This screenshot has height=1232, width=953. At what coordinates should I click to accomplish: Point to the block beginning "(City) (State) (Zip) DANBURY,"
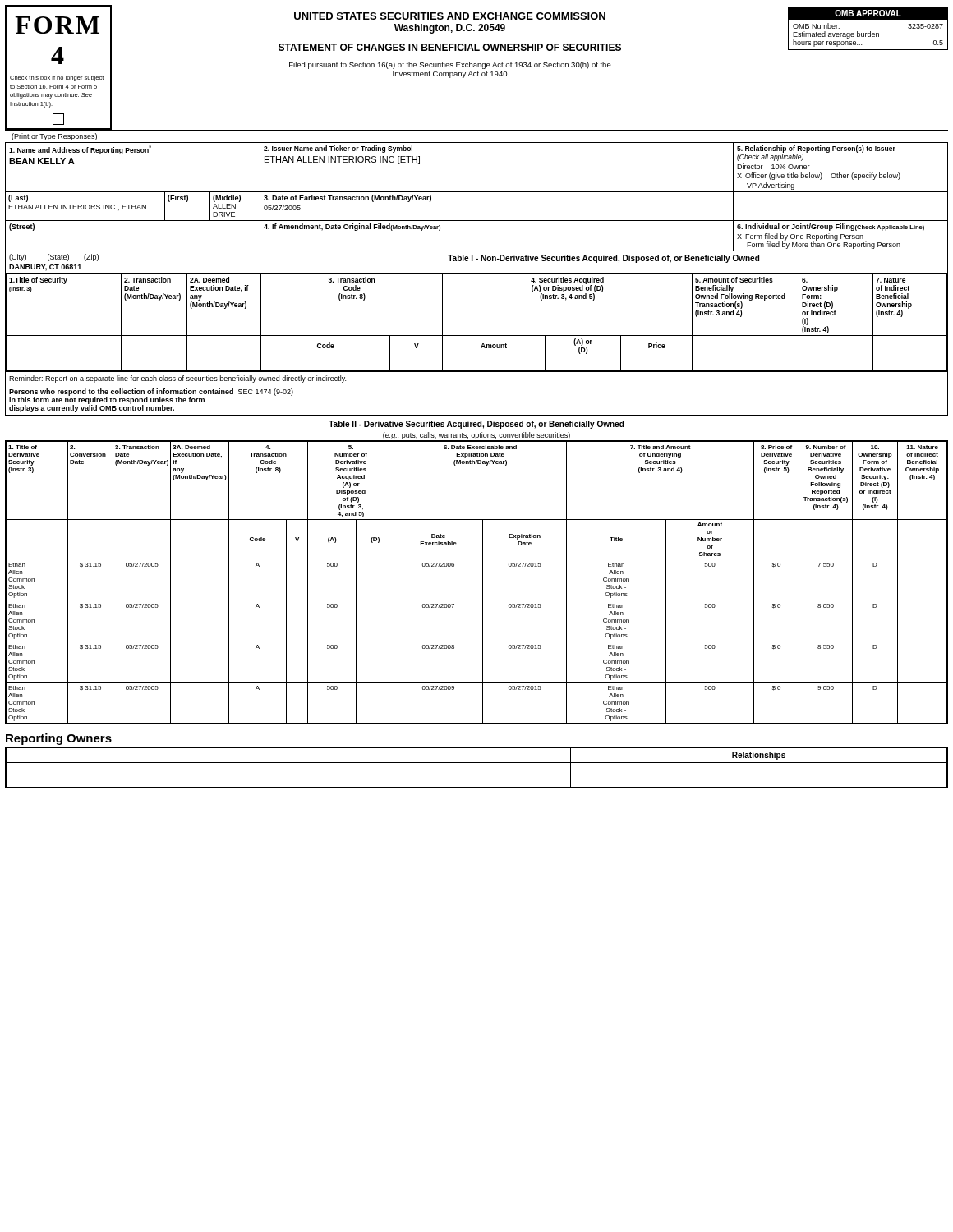click(x=133, y=262)
